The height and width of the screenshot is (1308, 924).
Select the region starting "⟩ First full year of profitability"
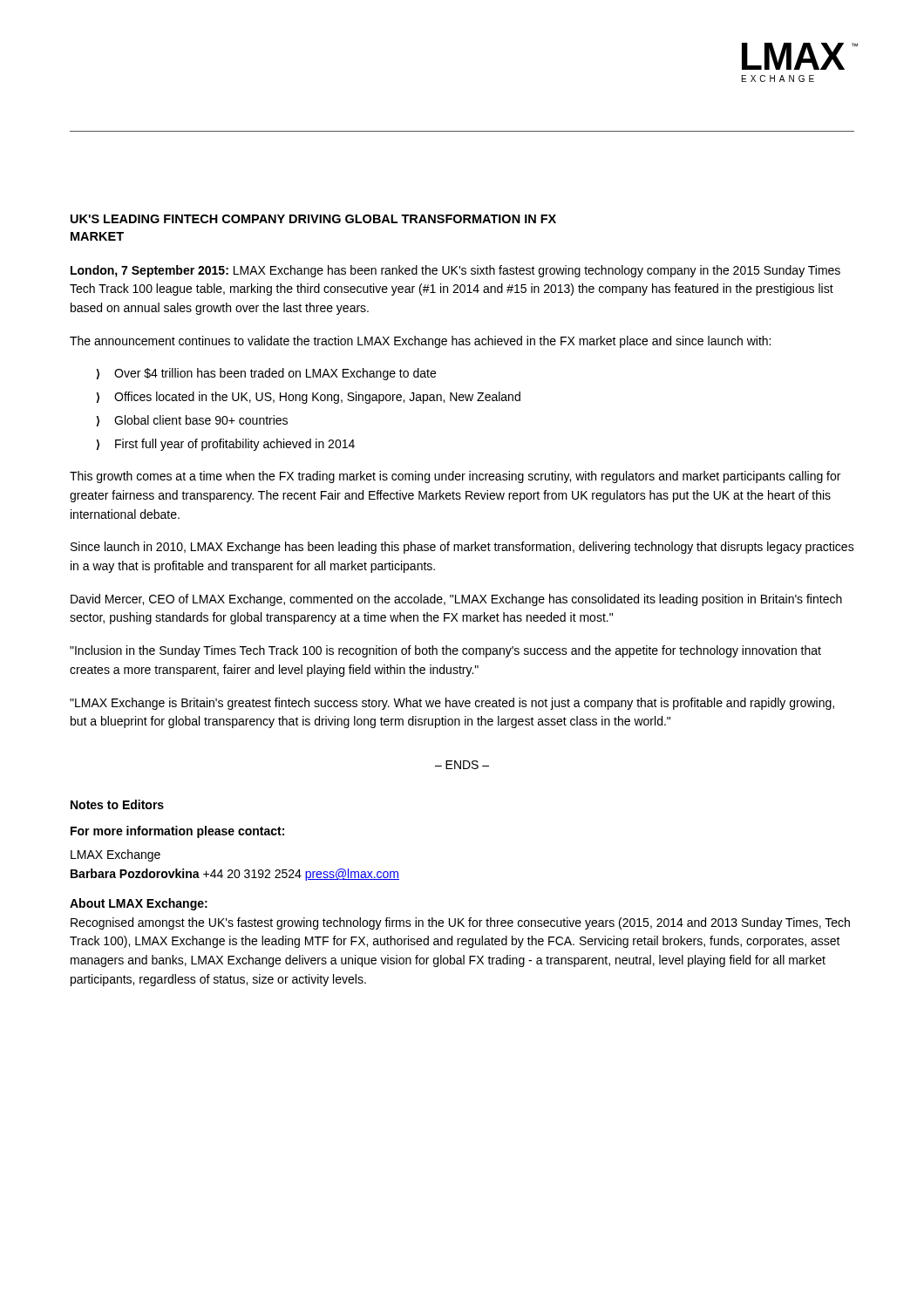point(226,445)
